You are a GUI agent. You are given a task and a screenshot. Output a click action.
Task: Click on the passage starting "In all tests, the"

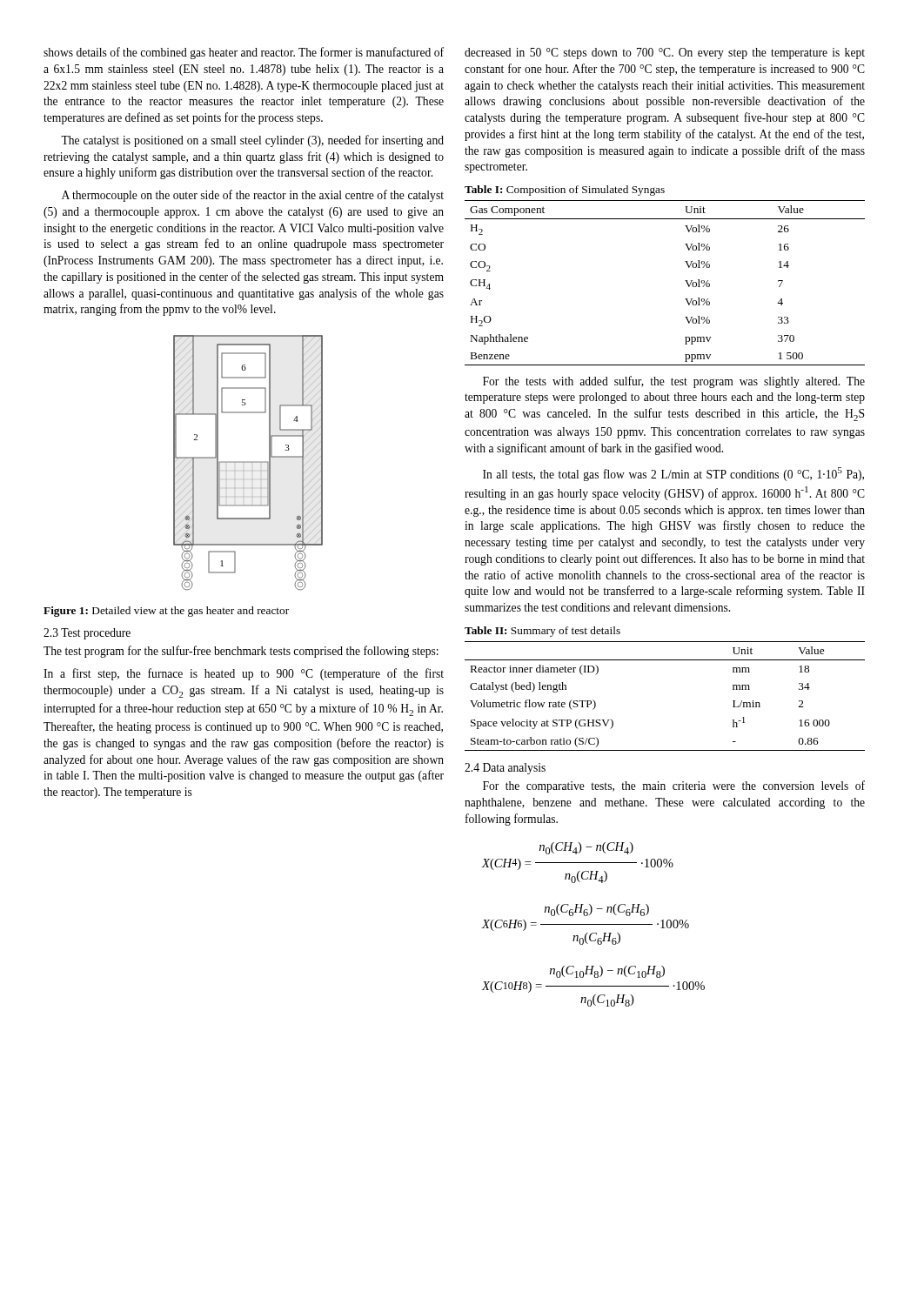(665, 540)
